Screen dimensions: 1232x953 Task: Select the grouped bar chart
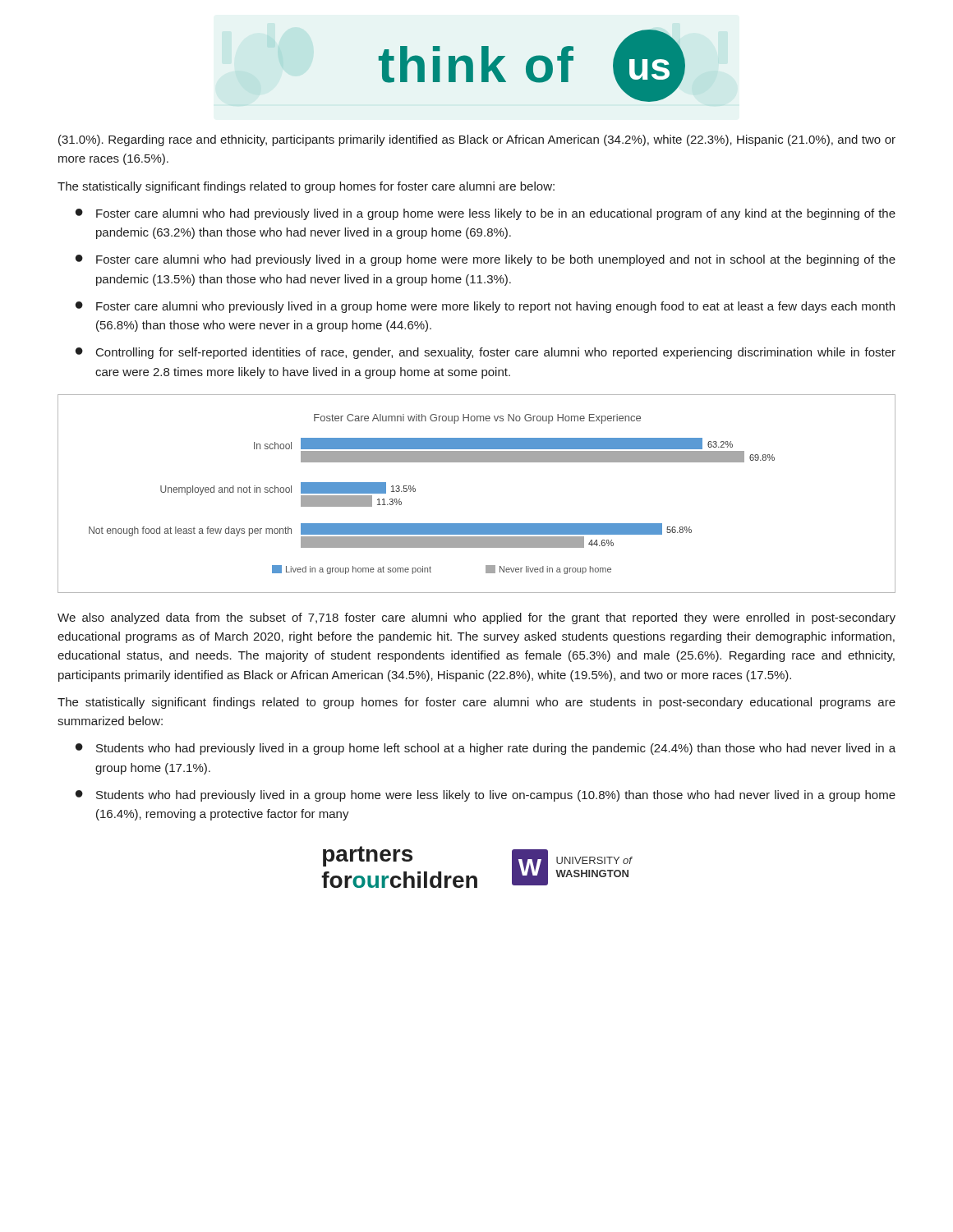tap(476, 493)
